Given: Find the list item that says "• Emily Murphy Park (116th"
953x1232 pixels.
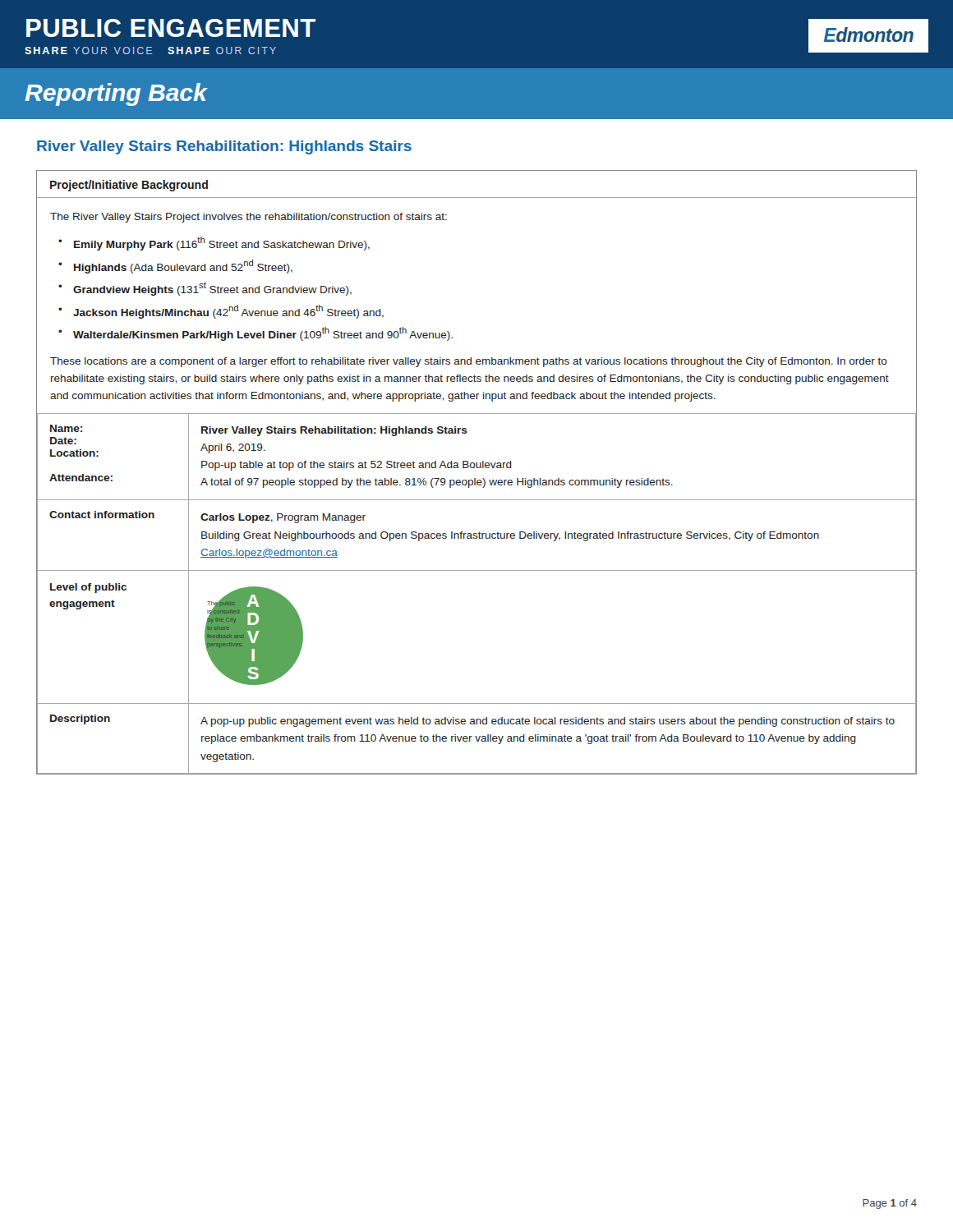Looking at the screenshot, I should (214, 242).
